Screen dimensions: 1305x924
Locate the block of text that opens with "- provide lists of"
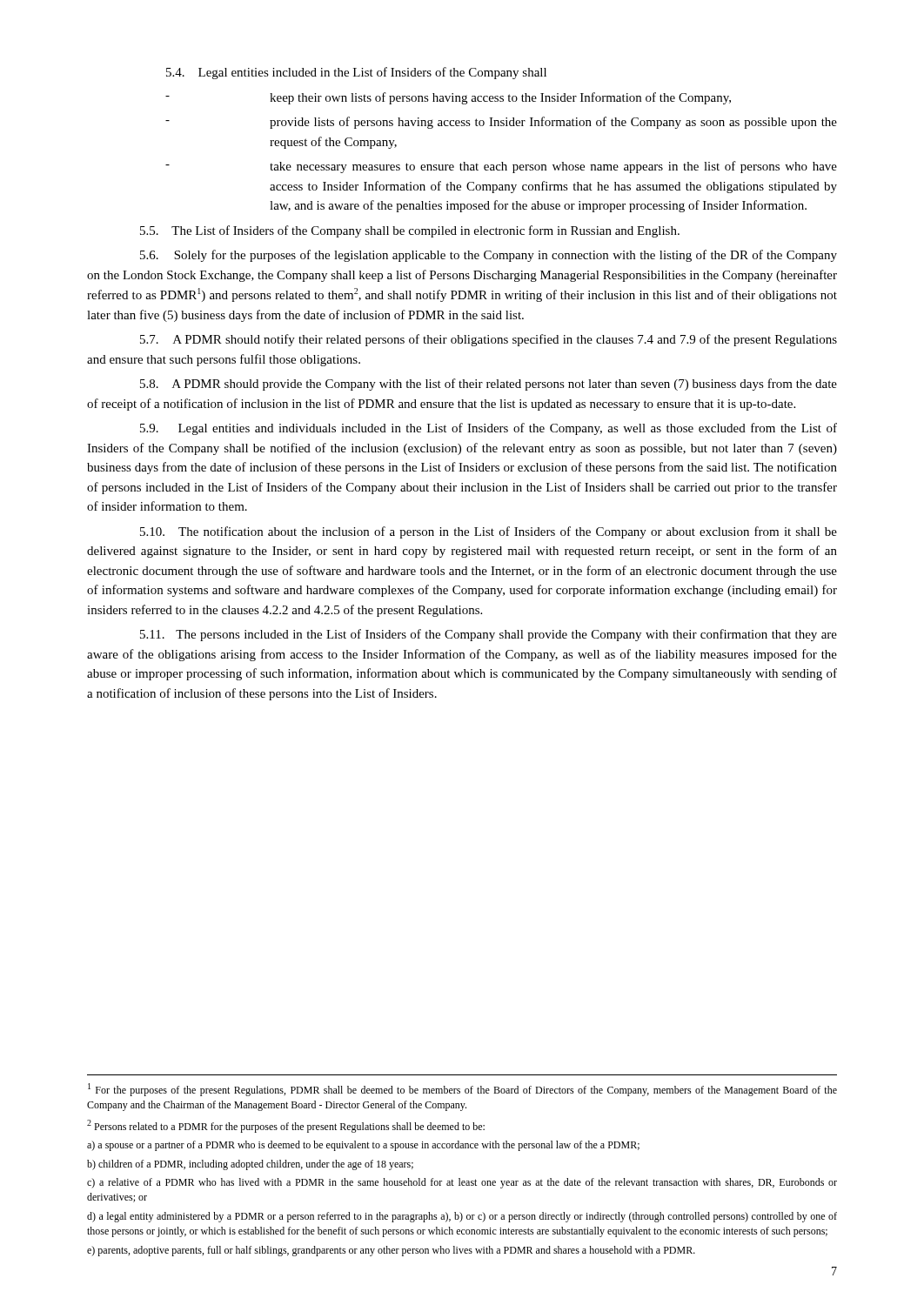(462, 132)
